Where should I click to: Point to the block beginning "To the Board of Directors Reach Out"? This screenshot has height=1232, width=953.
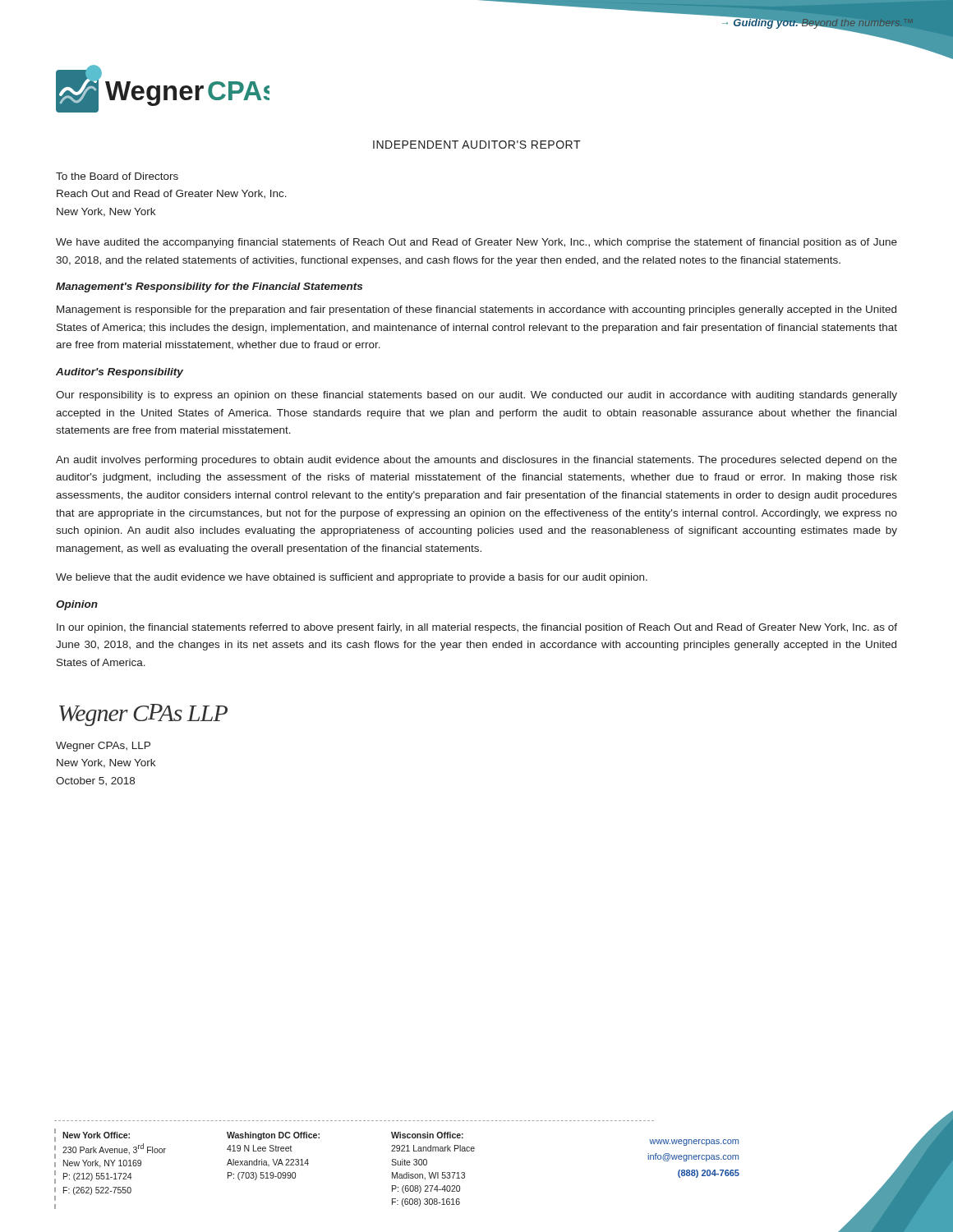pos(171,194)
